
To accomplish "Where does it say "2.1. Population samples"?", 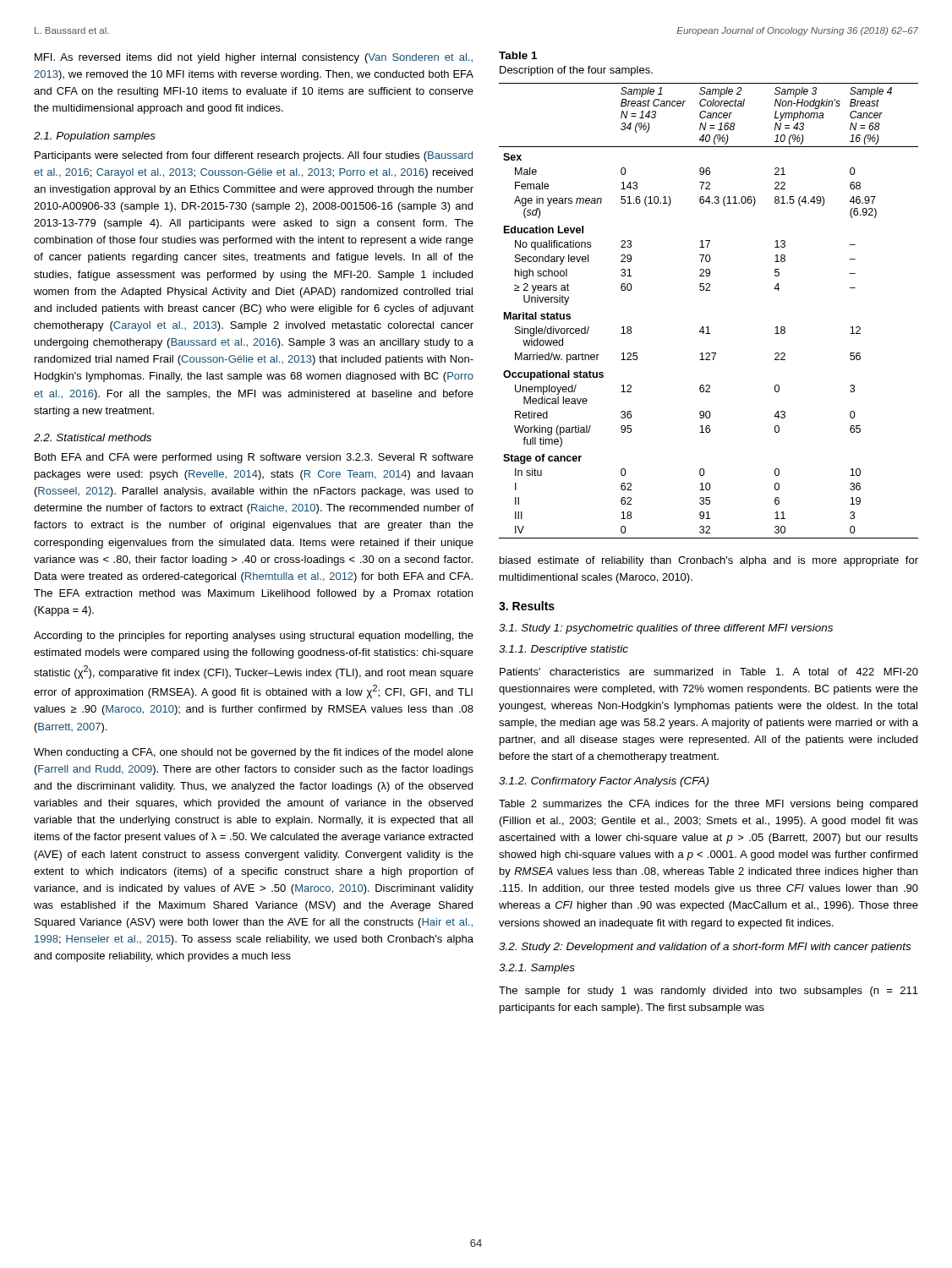I will (95, 135).
